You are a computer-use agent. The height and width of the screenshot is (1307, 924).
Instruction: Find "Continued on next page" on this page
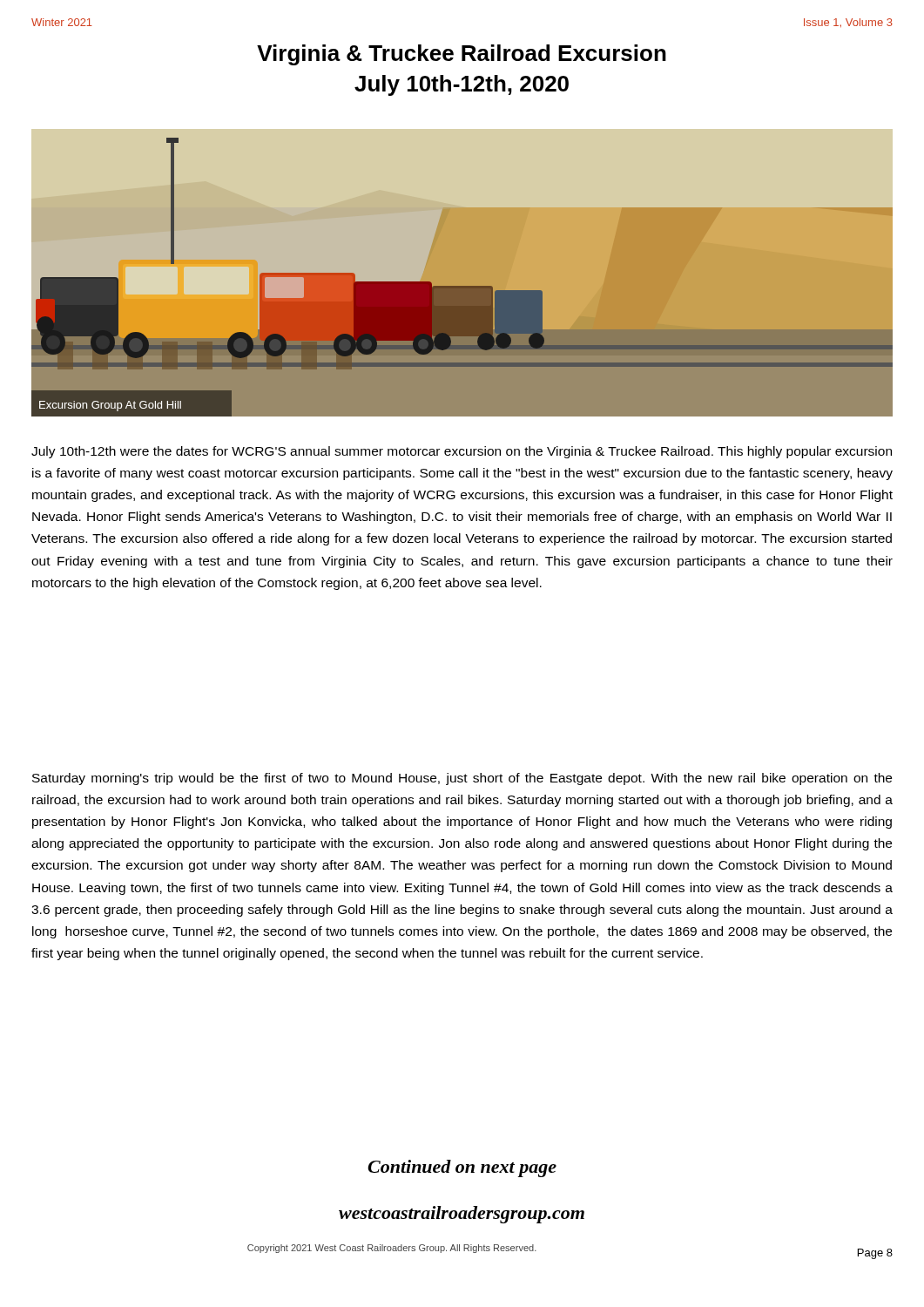point(462,1166)
